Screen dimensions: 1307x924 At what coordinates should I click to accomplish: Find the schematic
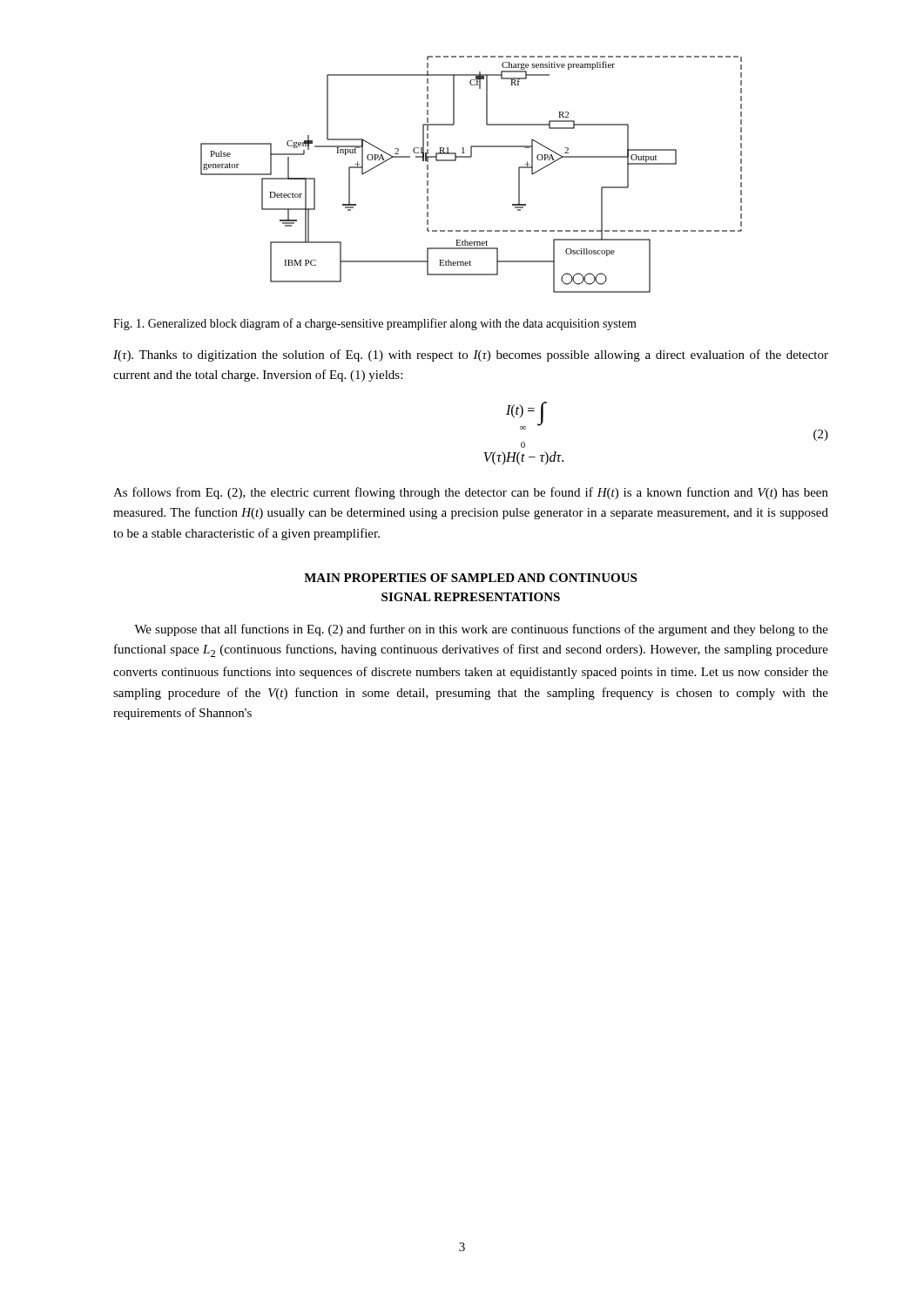471,180
